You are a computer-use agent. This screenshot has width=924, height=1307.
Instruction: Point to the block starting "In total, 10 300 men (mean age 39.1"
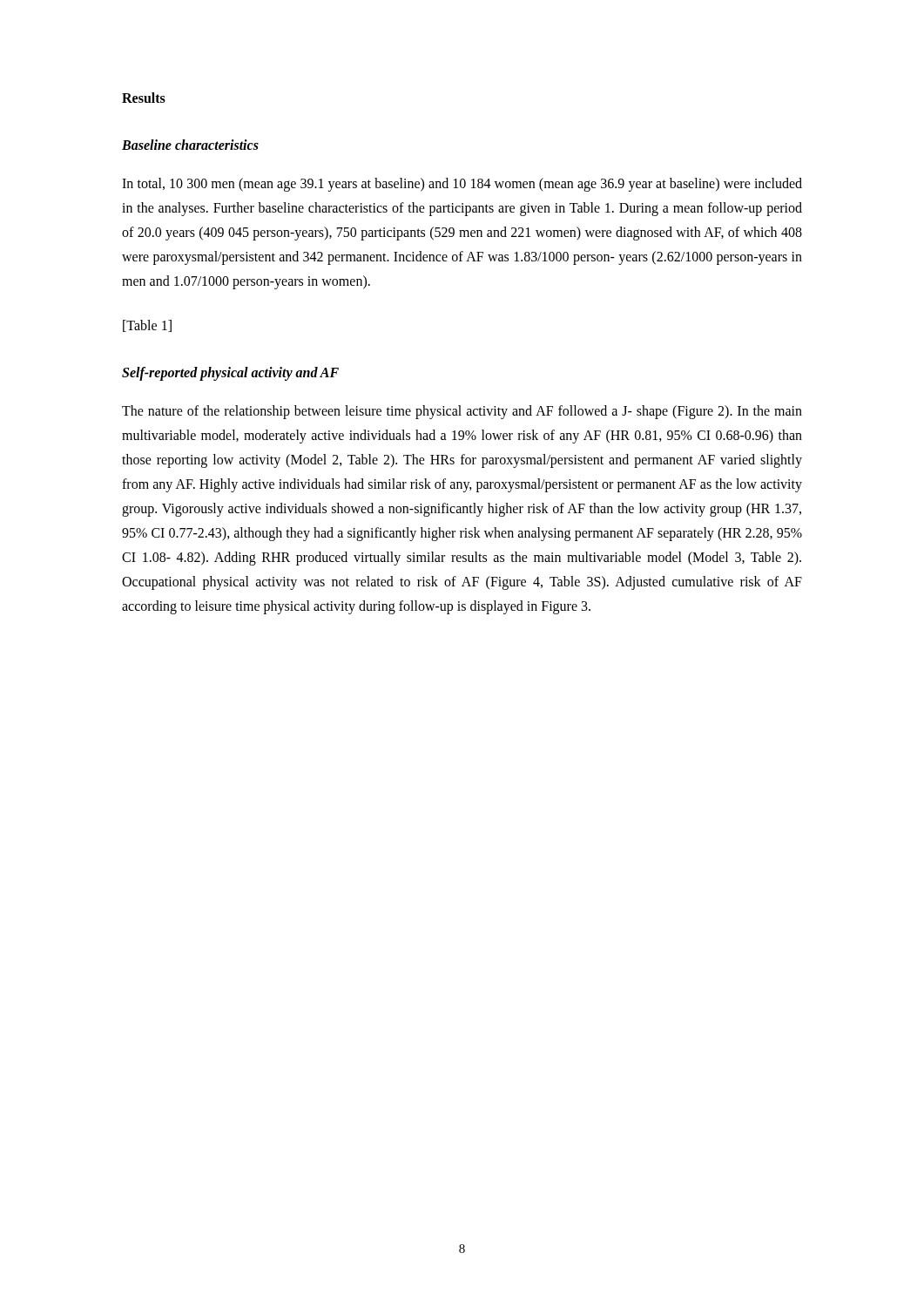pos(462,232)
